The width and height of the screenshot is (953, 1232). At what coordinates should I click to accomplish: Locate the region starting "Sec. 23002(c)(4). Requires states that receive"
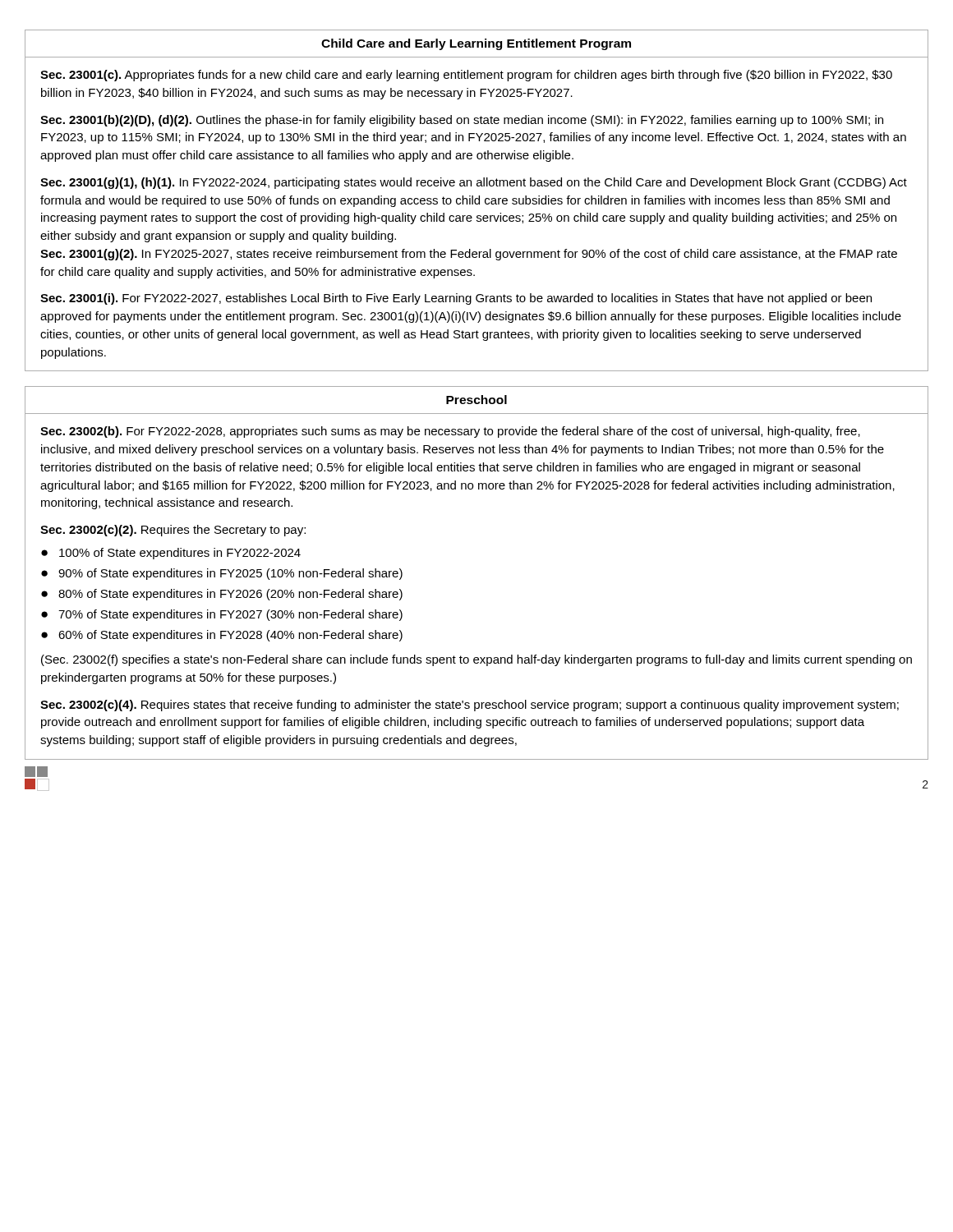pyautogui.click(x=470, y=722)
